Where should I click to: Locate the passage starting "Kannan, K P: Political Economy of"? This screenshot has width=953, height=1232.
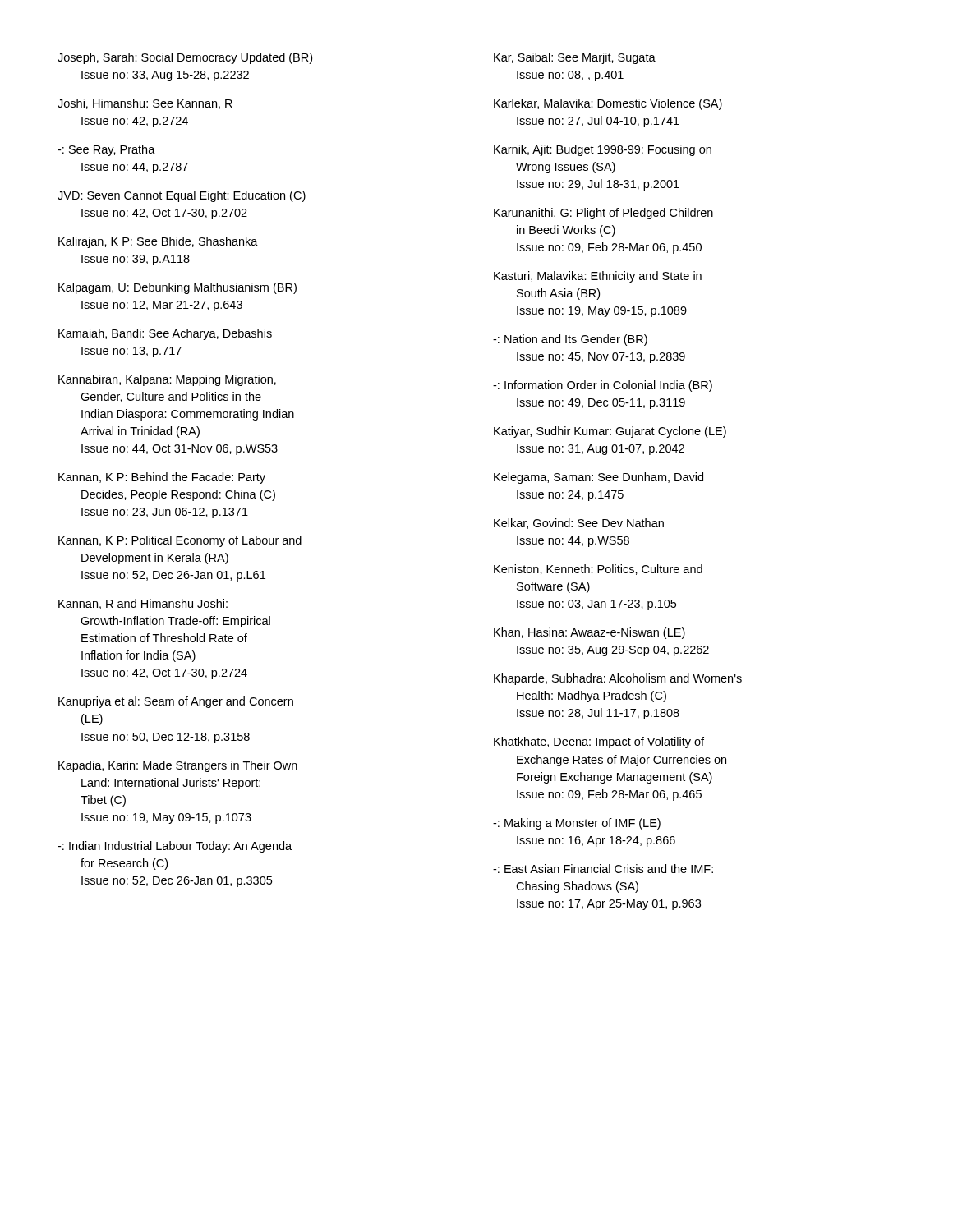tap(180, 541)
